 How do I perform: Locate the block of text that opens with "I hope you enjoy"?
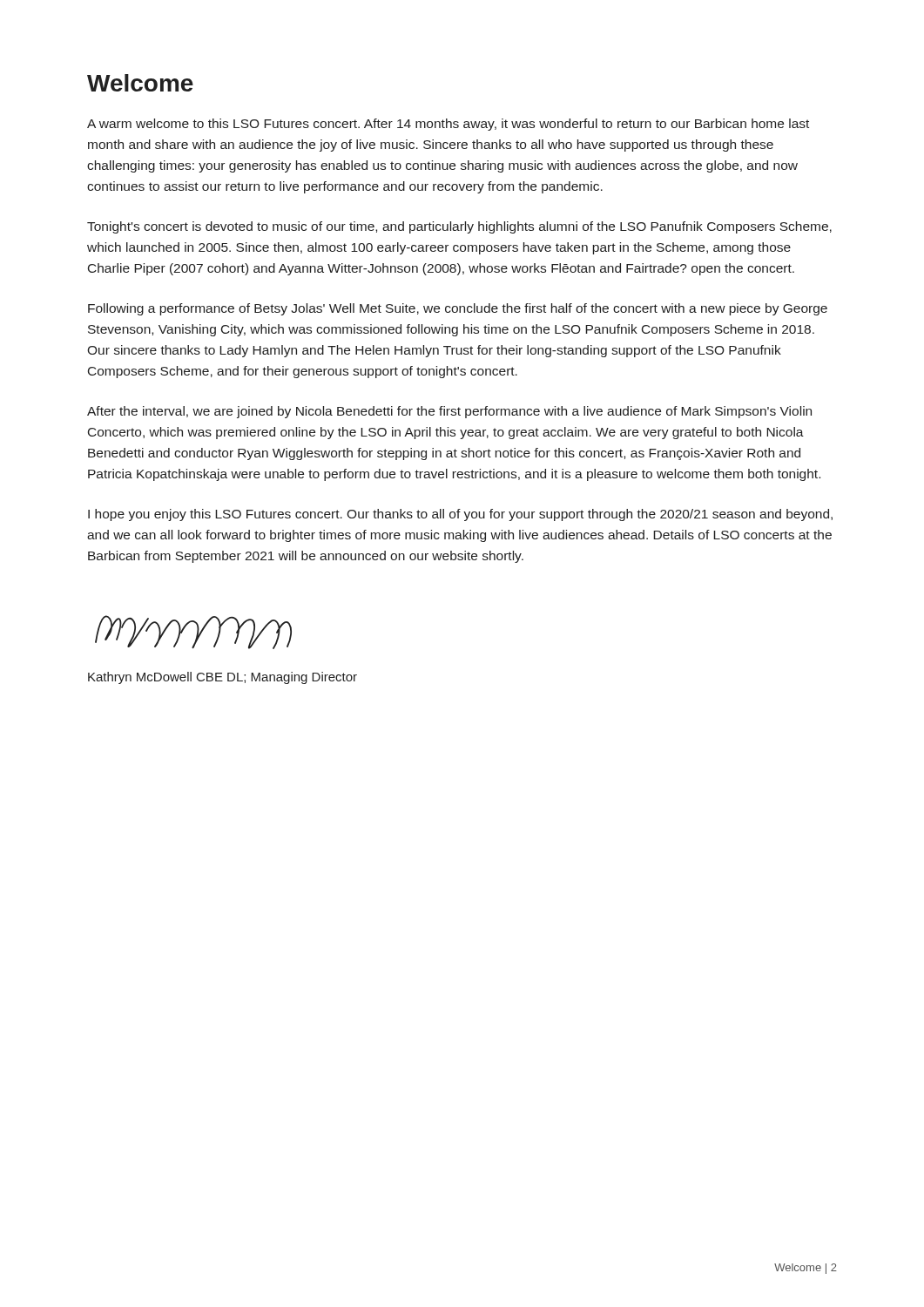462,535
